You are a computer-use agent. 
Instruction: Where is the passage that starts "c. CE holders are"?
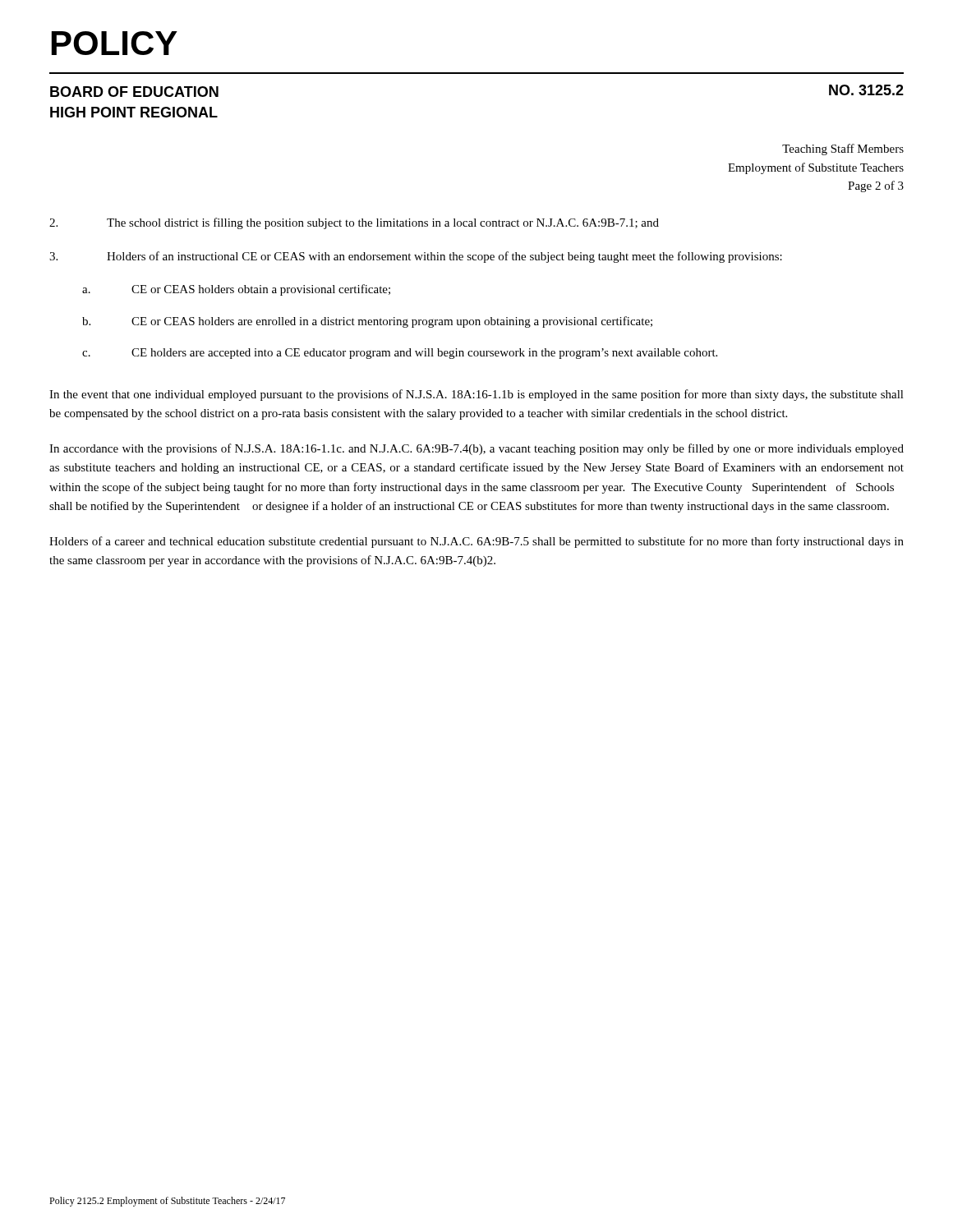click(476, 353)
